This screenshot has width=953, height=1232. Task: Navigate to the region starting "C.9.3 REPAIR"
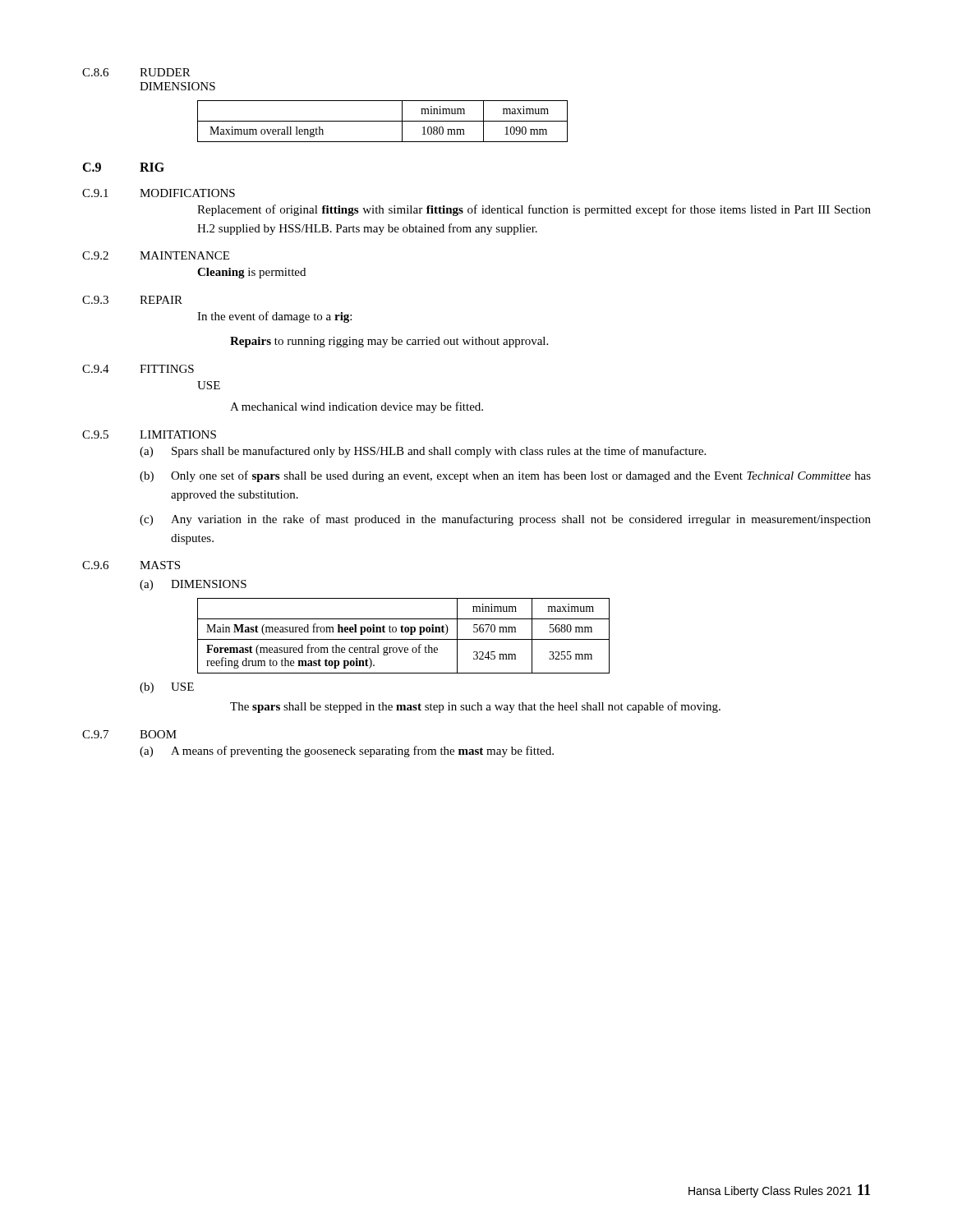(x=132, y=300)
